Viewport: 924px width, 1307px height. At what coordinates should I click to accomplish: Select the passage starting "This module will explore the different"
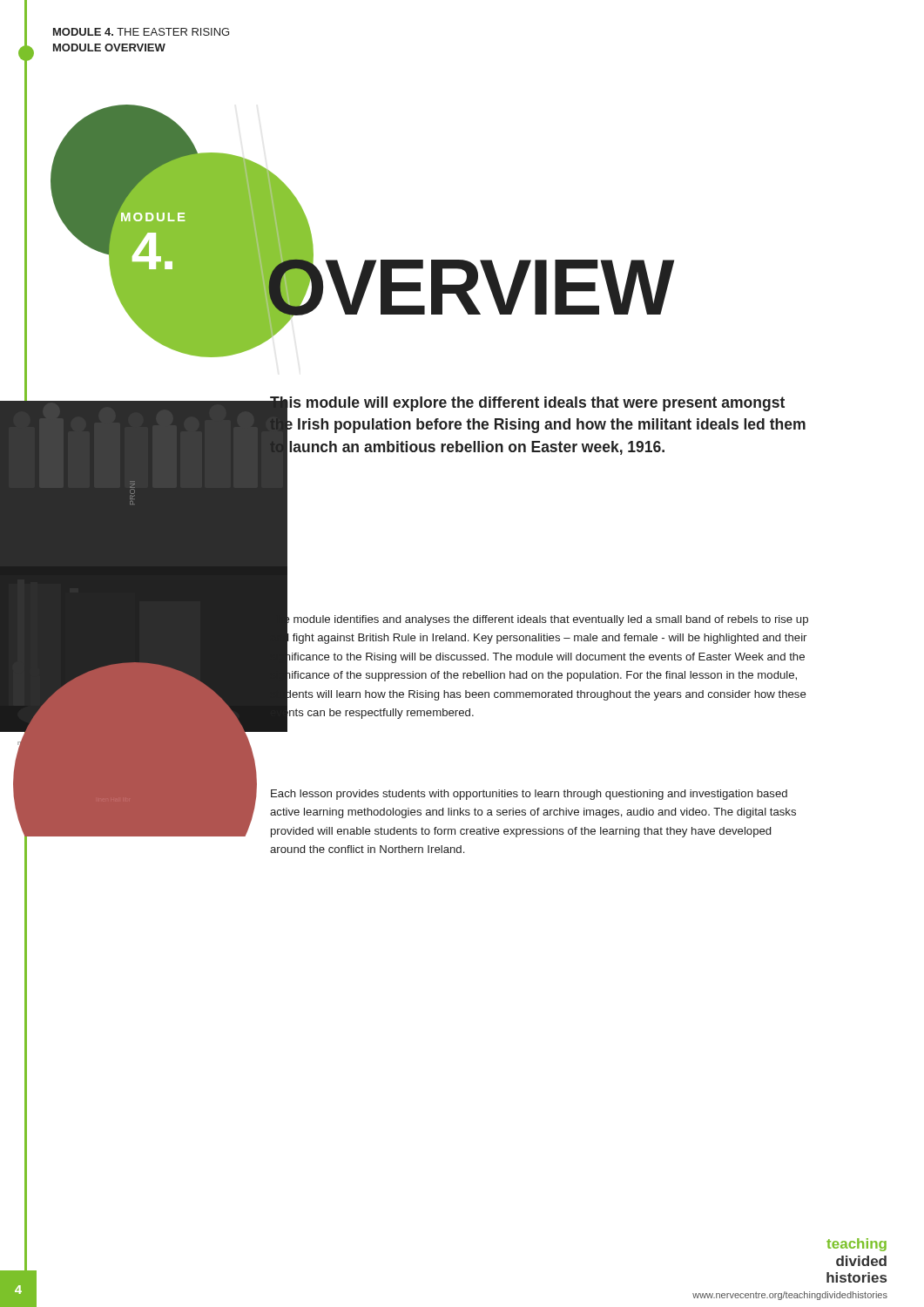coord(540,425)
